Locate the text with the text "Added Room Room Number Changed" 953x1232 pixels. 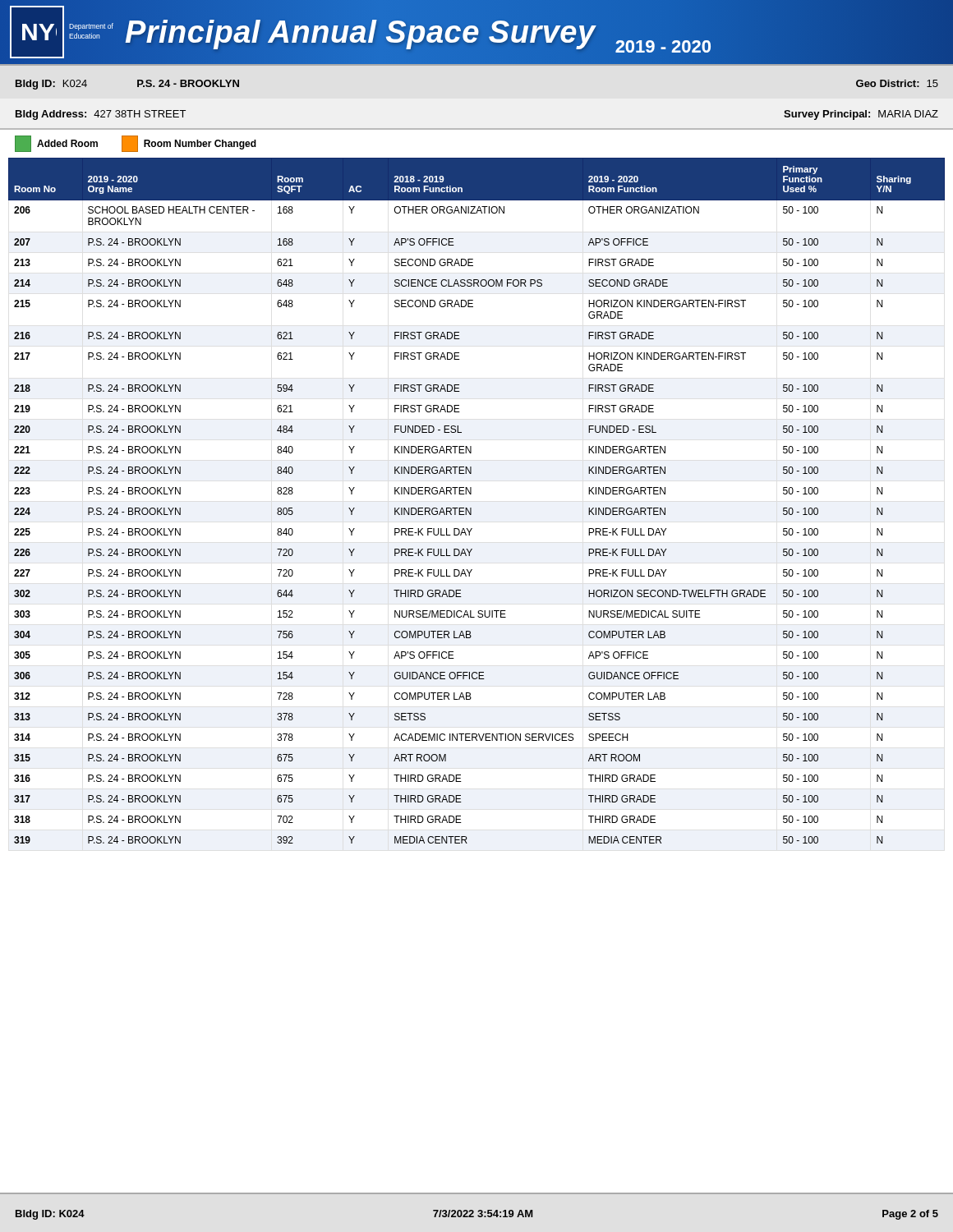point(136,144)
